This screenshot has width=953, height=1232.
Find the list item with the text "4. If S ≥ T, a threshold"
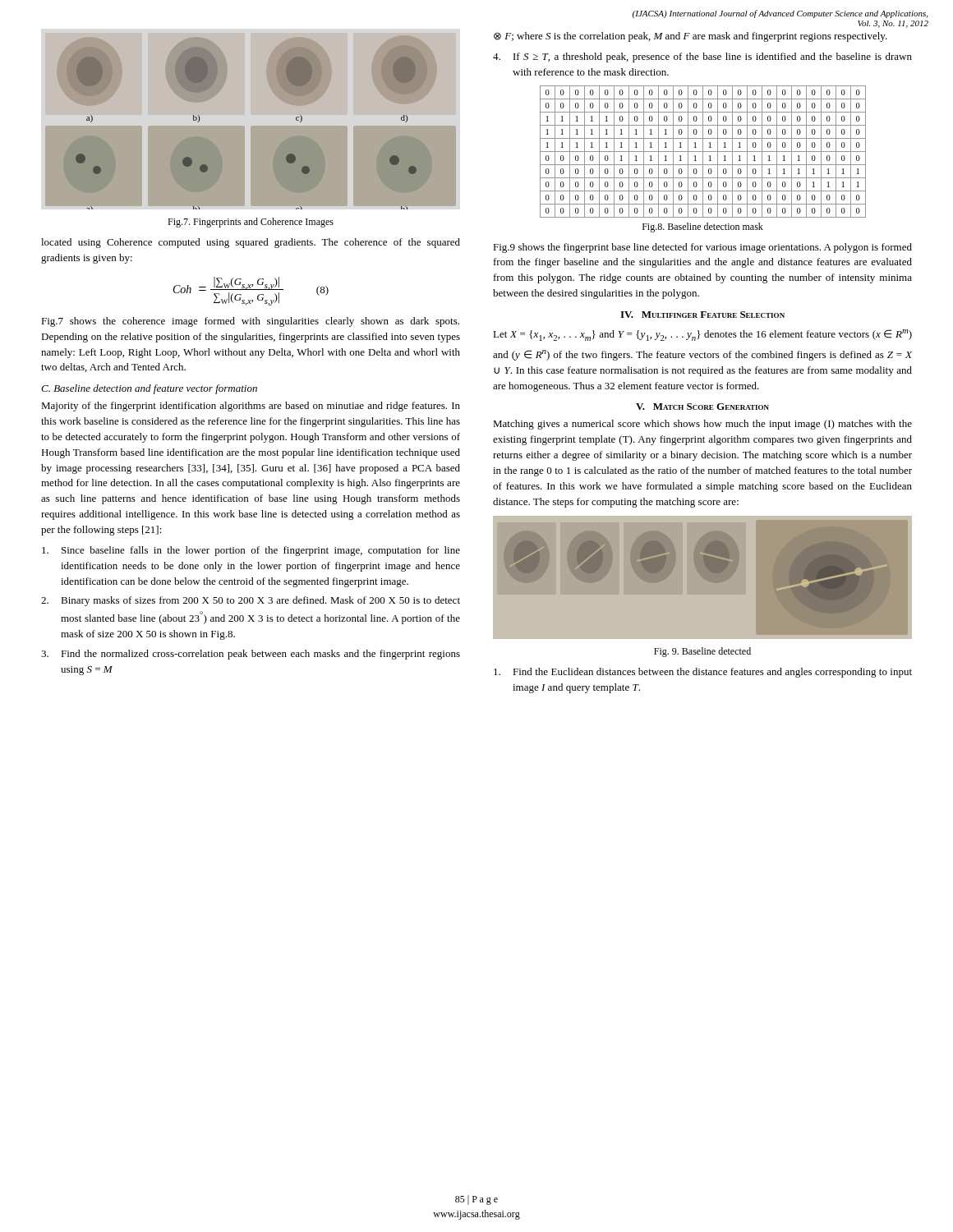702,65
